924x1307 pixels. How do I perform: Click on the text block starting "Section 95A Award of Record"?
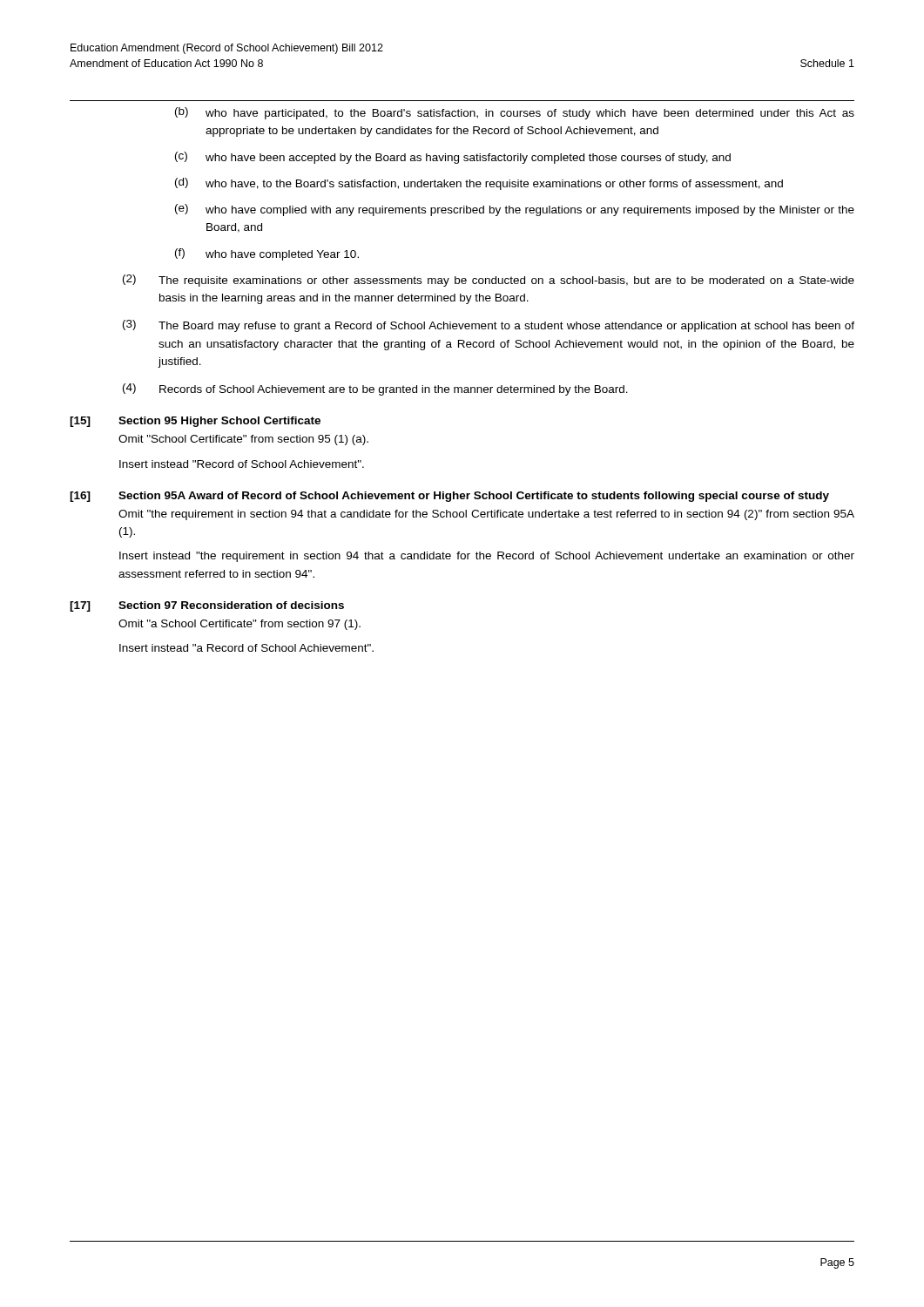pos(474,495)
